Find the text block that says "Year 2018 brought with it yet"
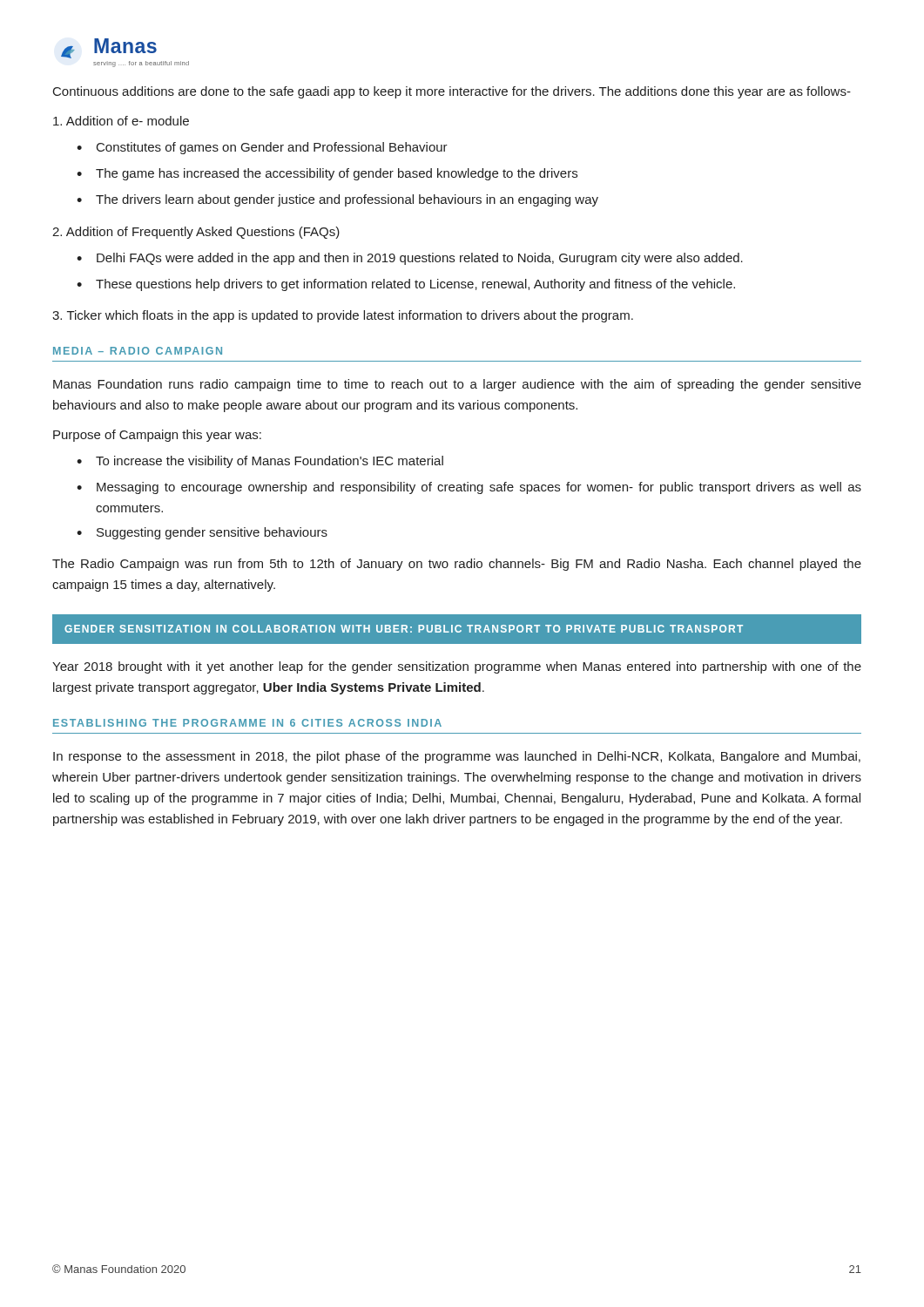 457,677
